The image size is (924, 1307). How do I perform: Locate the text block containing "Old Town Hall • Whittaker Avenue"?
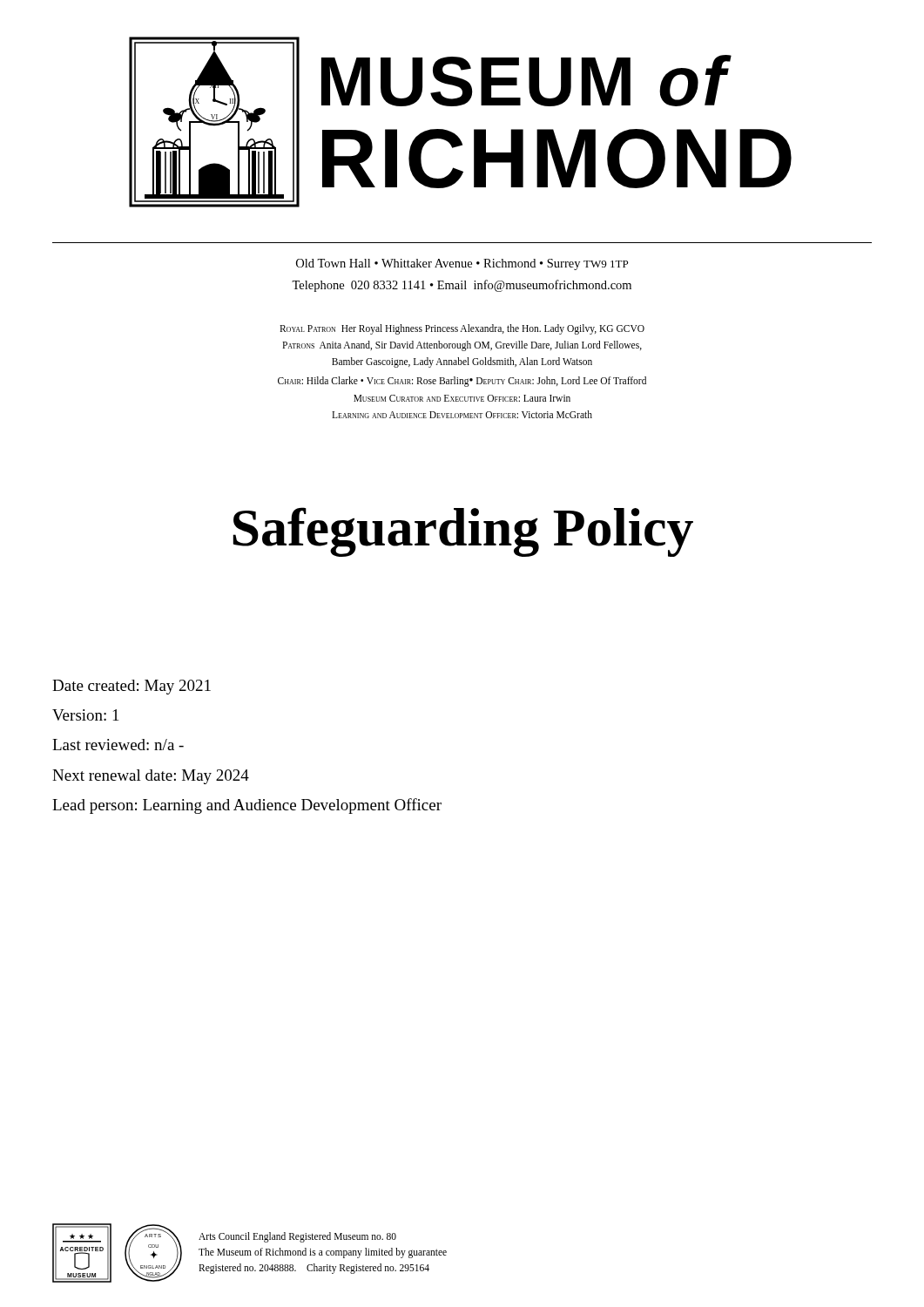pos(462,274)
